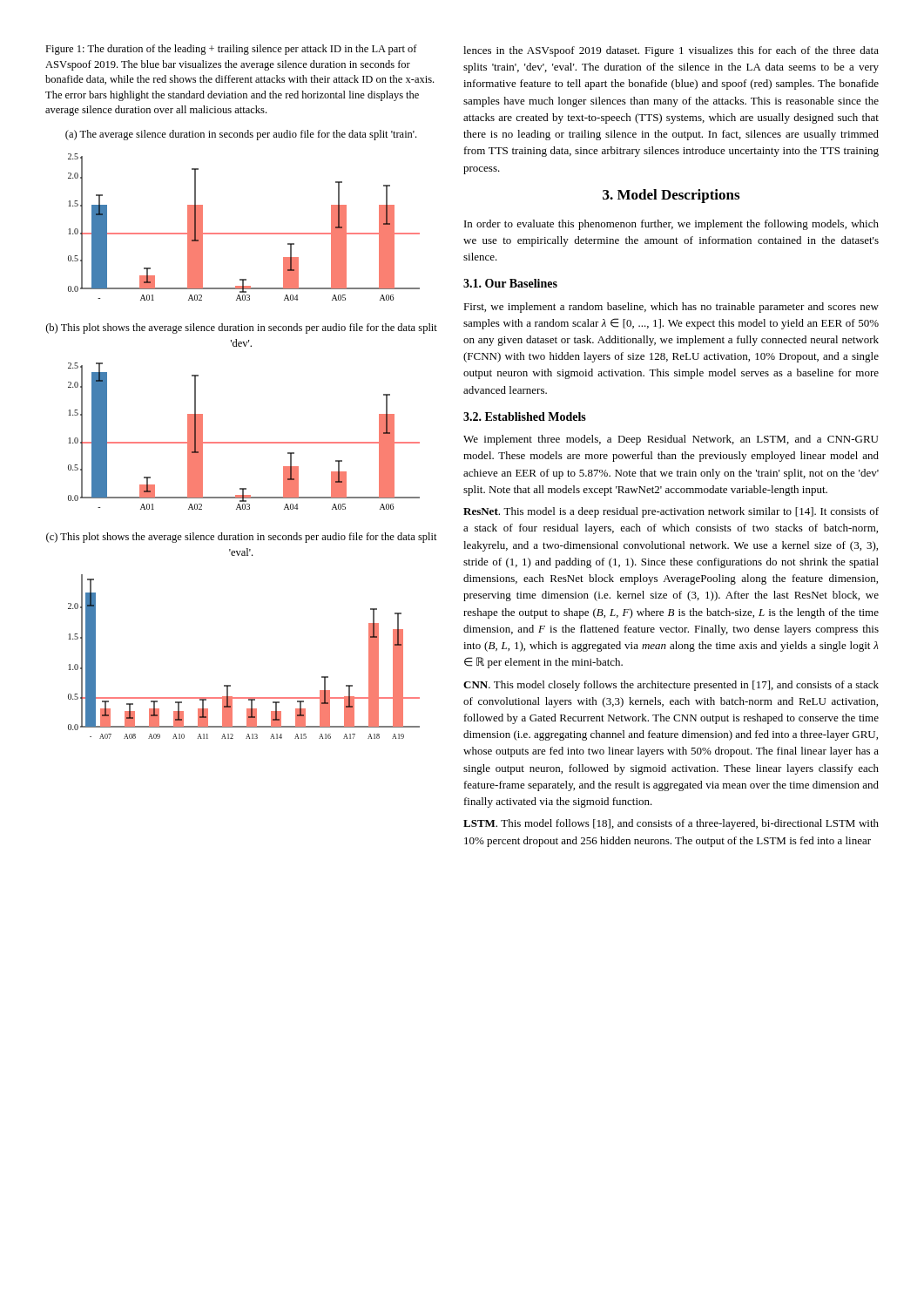Locate the block of text that opens with "We implement three models, a Deep"

pyautogui.click(x=671, y=464)
